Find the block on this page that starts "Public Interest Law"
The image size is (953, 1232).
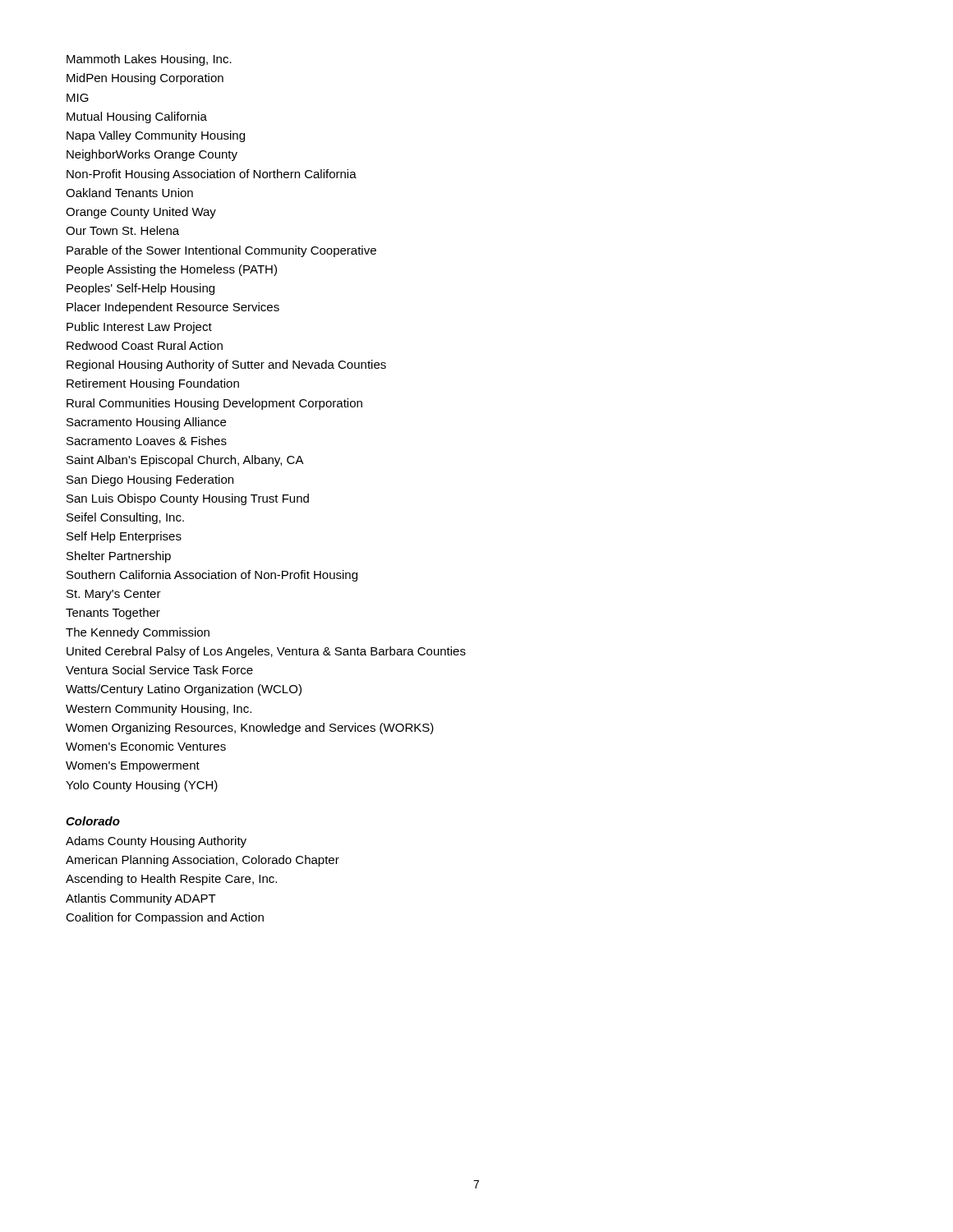[x=139, y=326]
